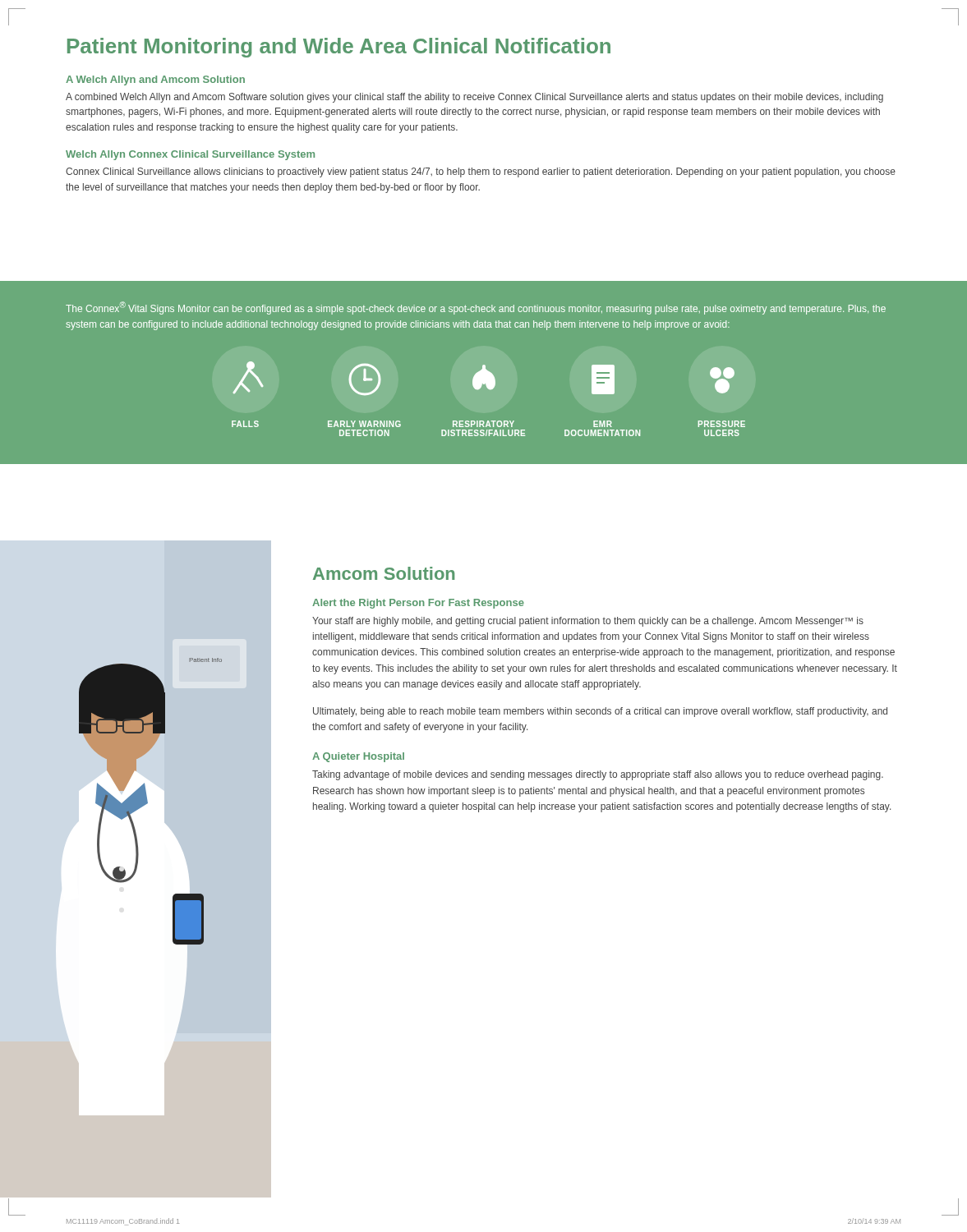The image size is (967, 1232).
Task: Click on the element starting "Welch Allyn Connex Clinical Surveillance"
Action: click(x=191, y=154)
